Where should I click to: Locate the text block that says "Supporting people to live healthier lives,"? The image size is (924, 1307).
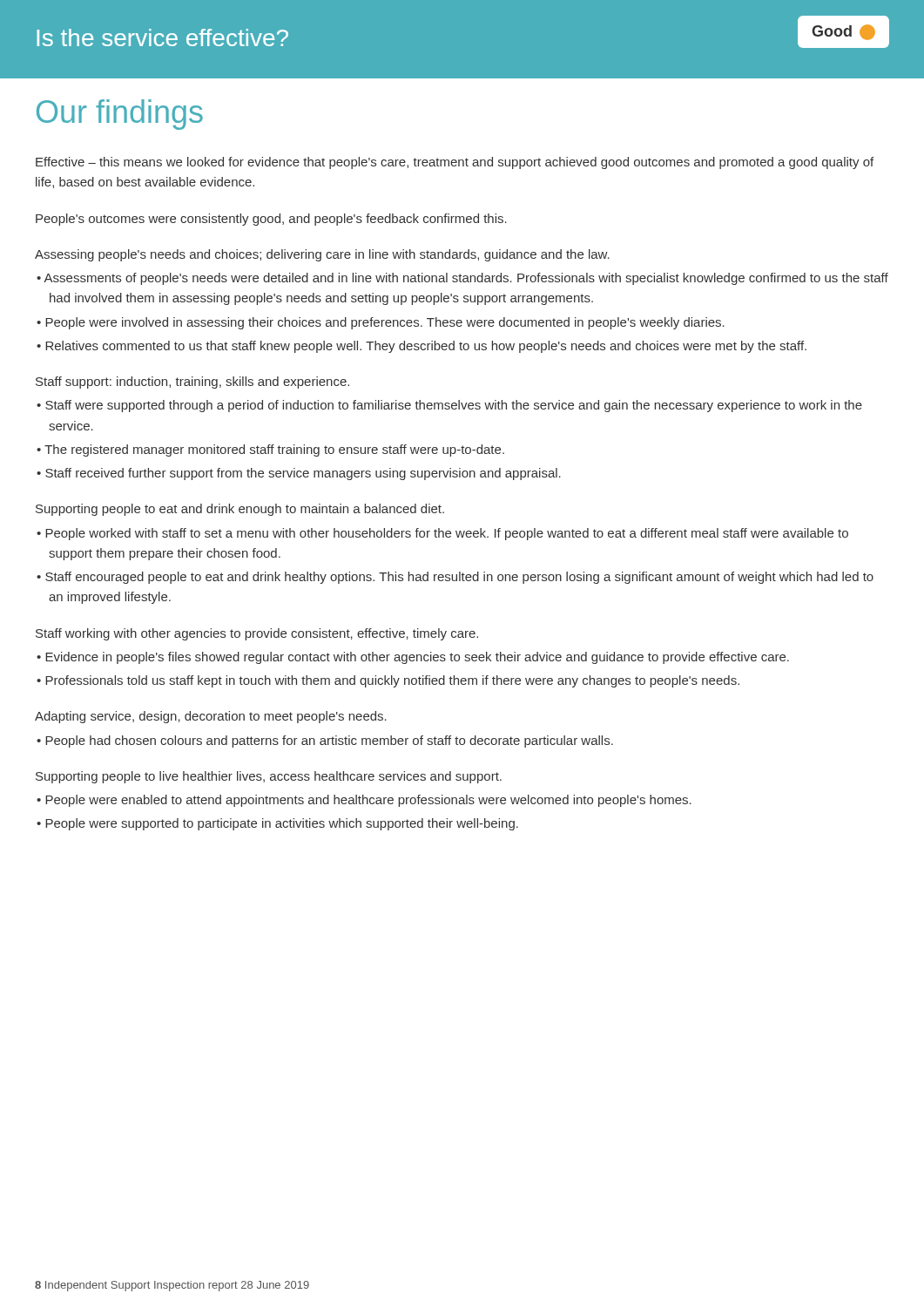coord(269,776)
